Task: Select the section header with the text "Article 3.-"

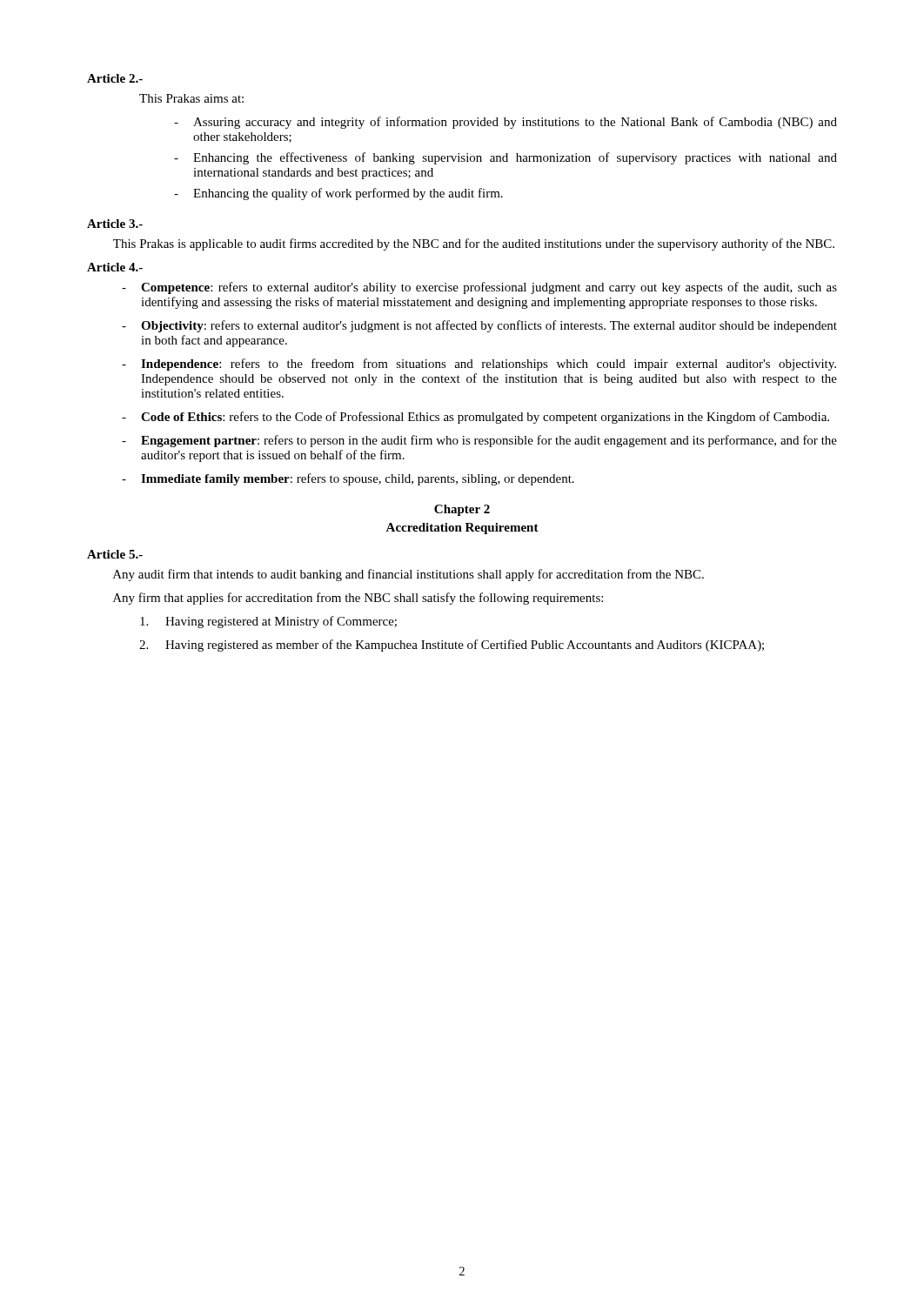Action: (x=115, y=224)
